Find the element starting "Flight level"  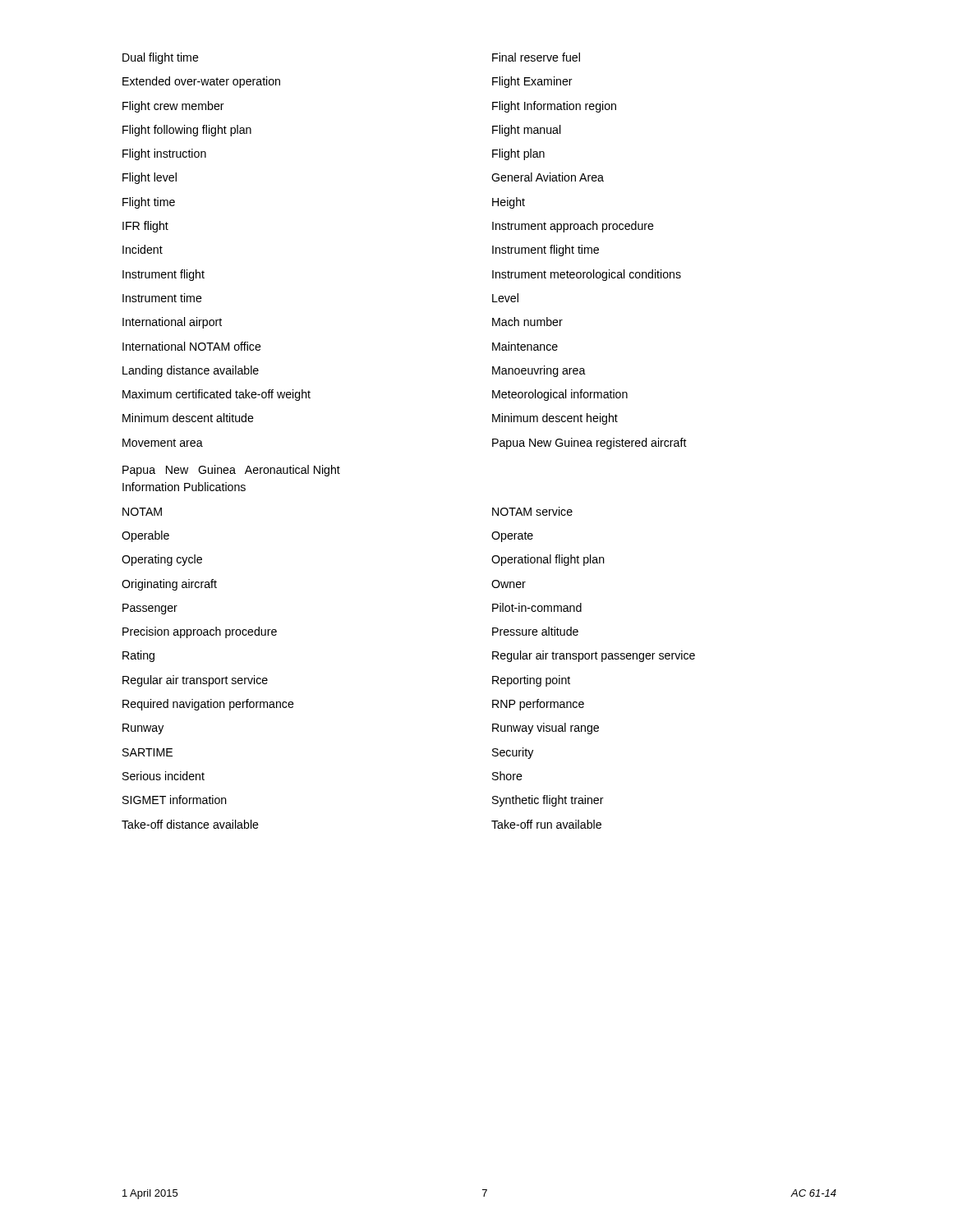(x=149, y=178)
